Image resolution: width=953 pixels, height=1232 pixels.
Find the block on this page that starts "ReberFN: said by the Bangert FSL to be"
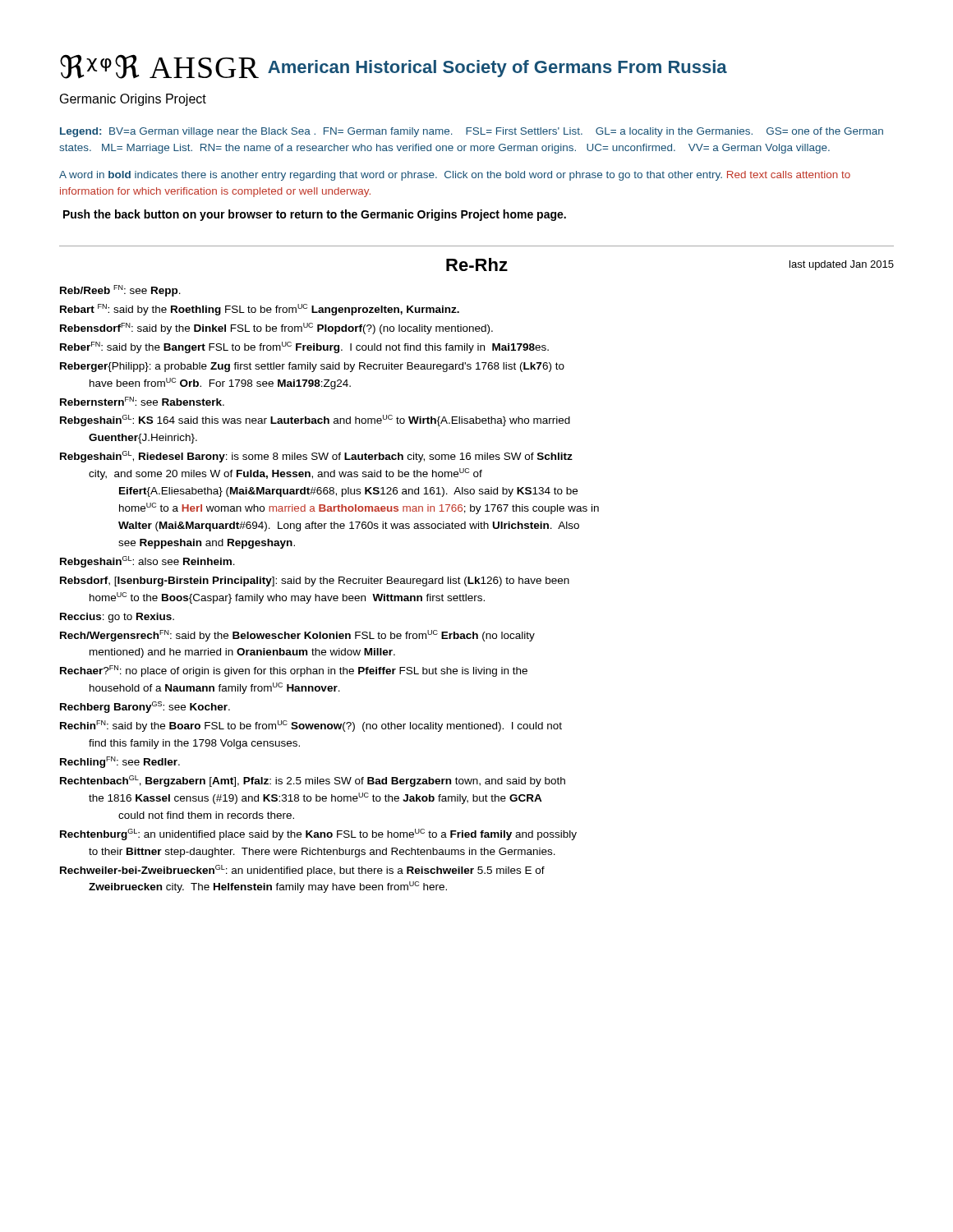point(304,346)
